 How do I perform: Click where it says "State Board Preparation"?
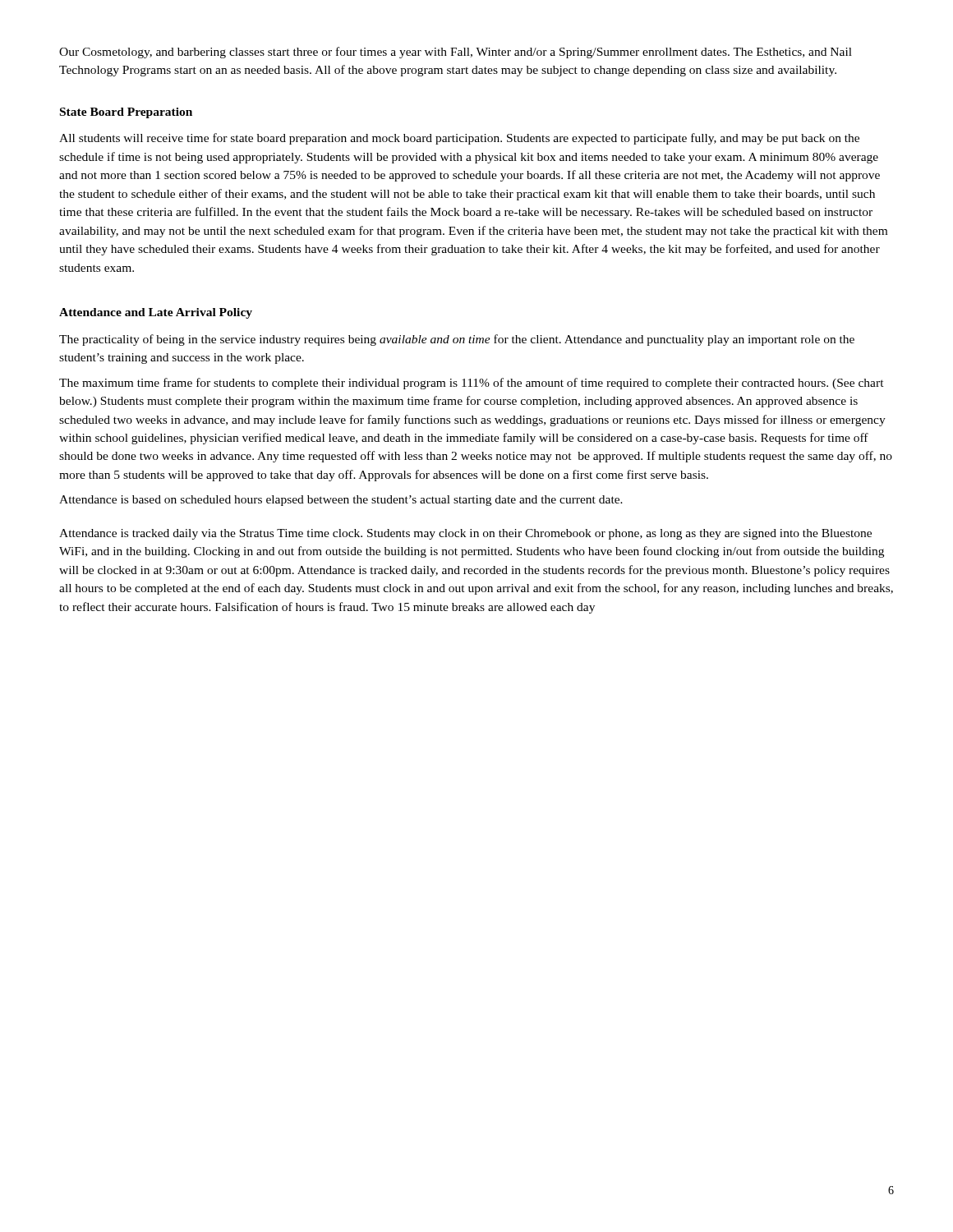click(126, 111)
